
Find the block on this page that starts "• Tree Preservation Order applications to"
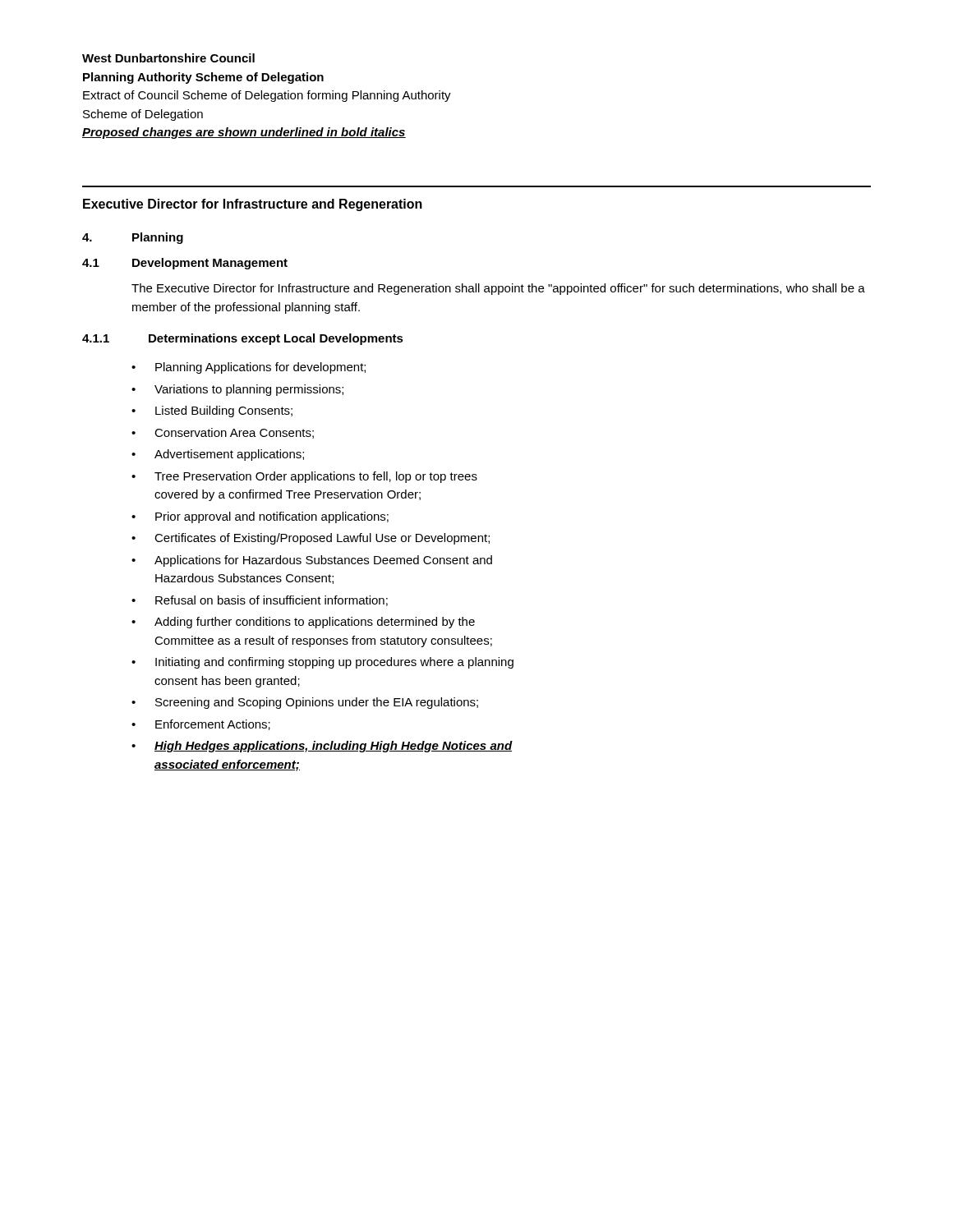(x=304, y=477)
